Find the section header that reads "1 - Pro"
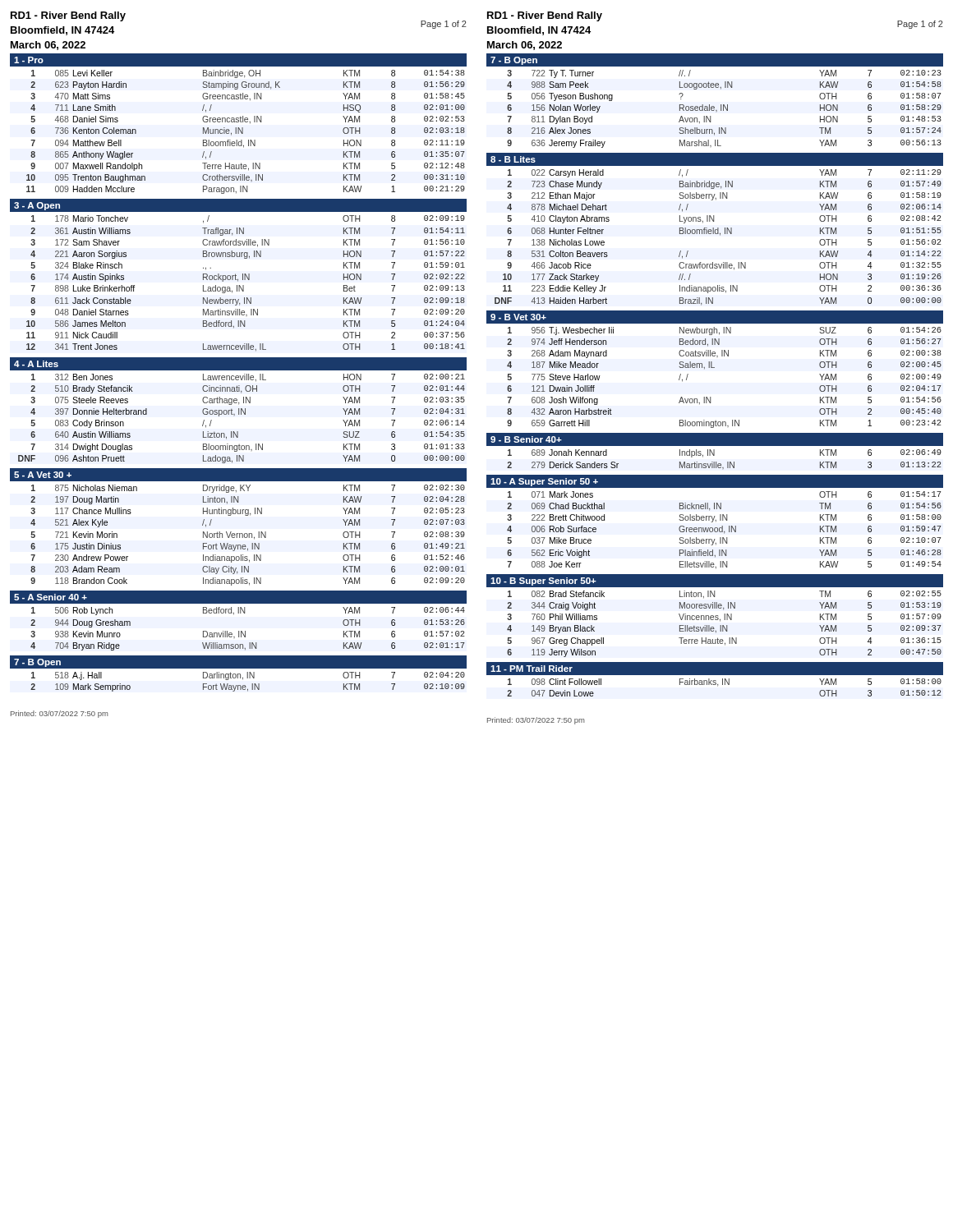Screen dimensions: 1232x953 click(x=29, y=60)
